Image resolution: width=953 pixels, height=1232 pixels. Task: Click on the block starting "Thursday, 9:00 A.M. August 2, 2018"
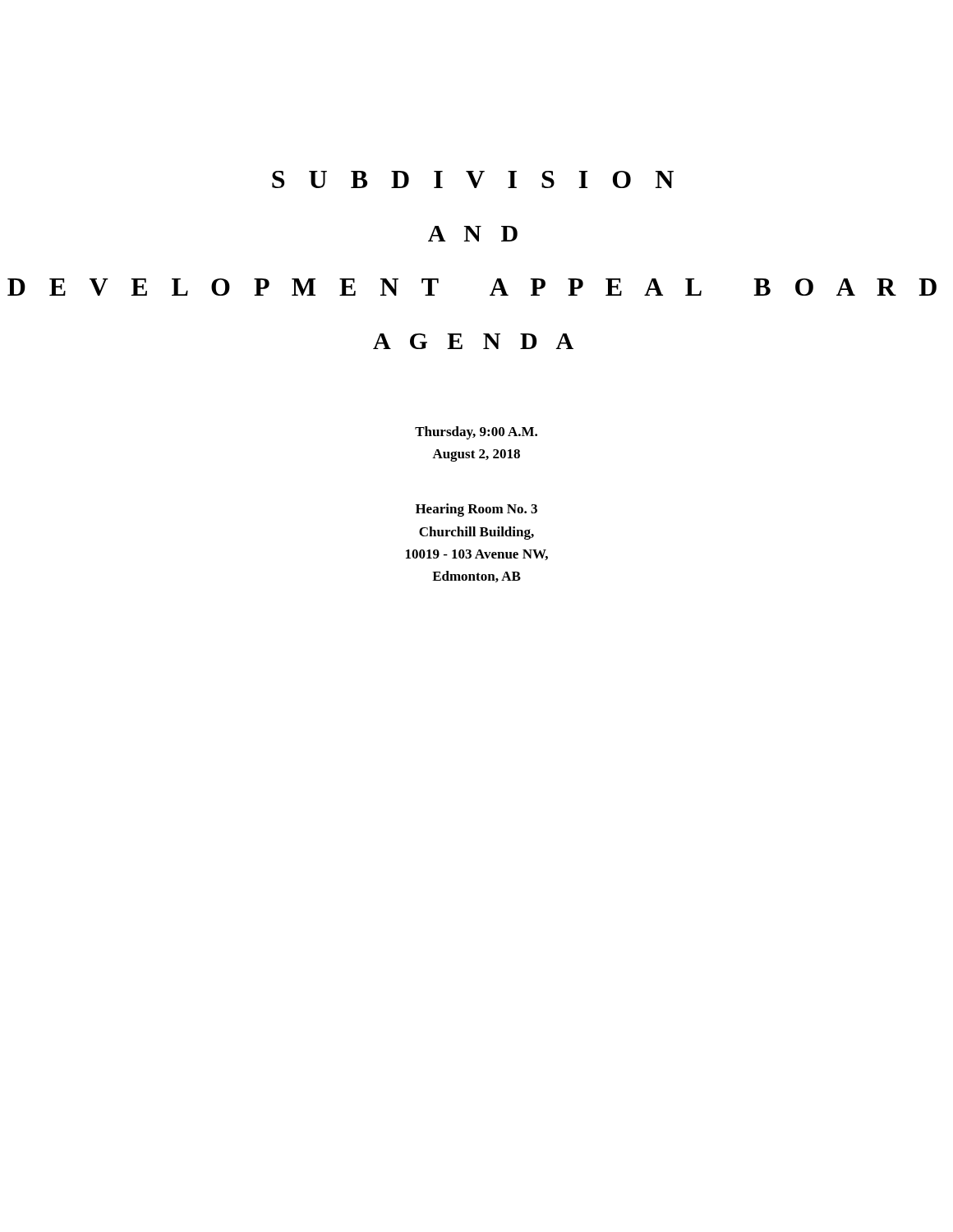point(476,443)
